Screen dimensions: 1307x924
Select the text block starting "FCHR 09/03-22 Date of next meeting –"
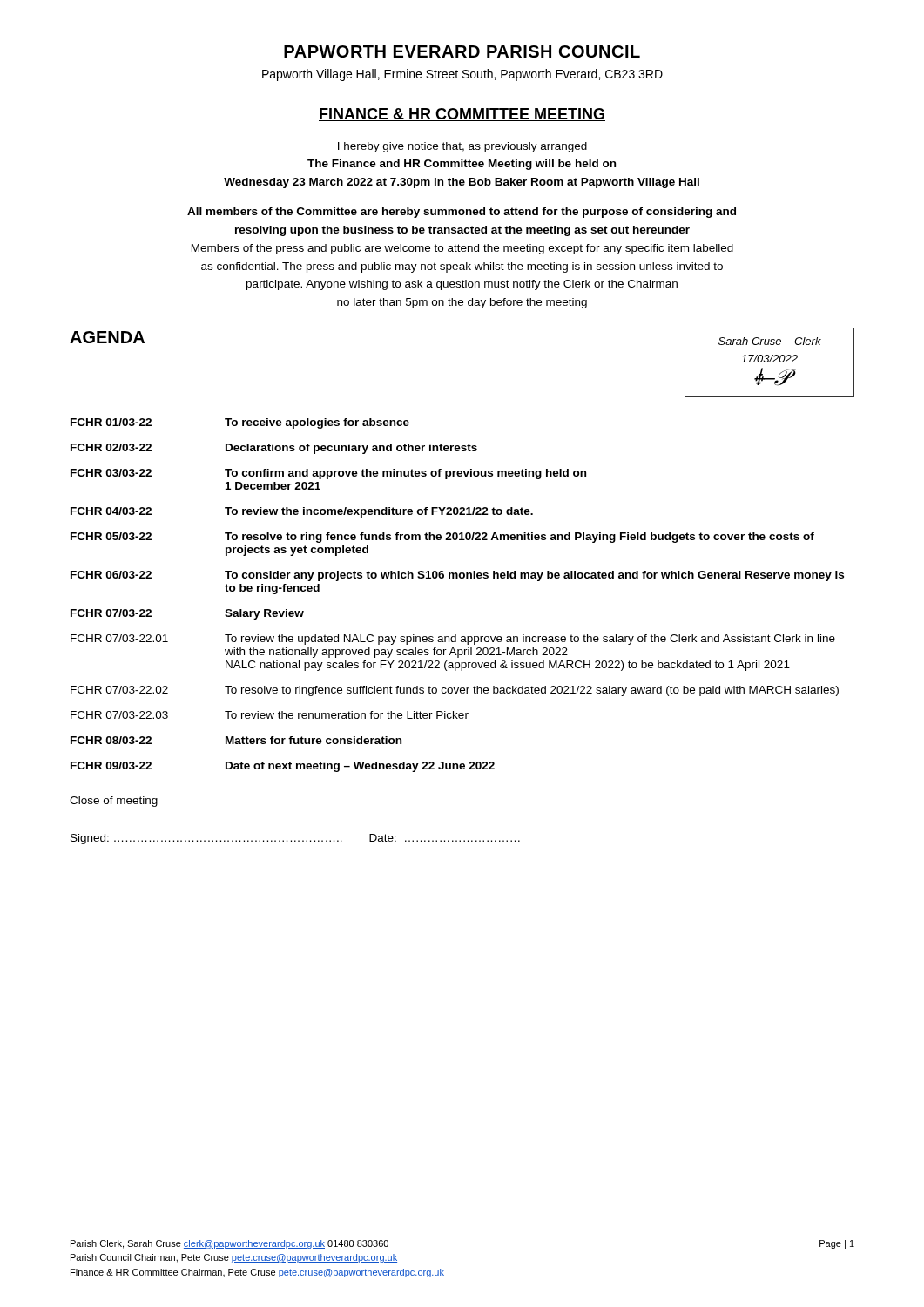point(462,766)
